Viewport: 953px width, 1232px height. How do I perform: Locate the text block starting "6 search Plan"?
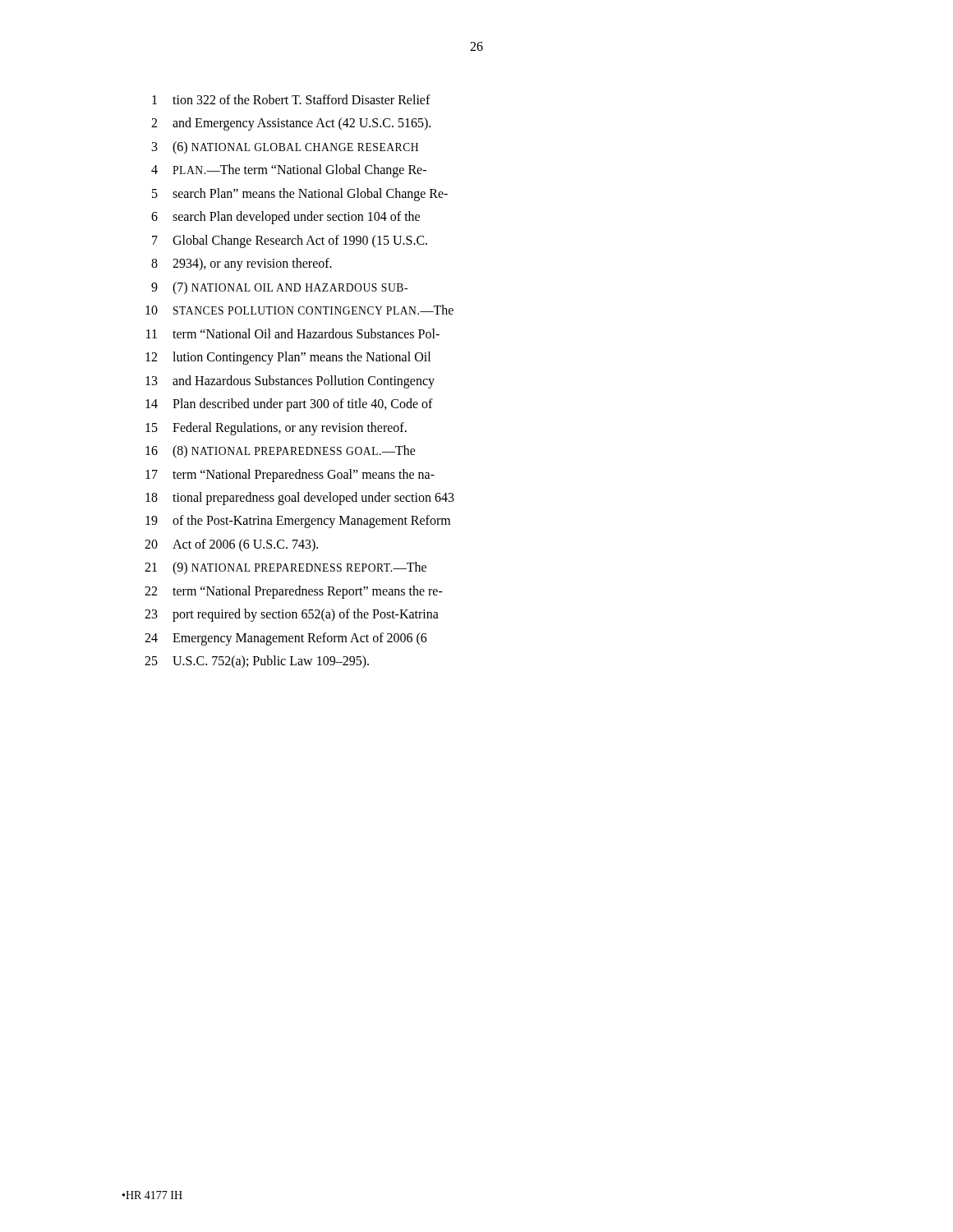[x=285, y=218]
